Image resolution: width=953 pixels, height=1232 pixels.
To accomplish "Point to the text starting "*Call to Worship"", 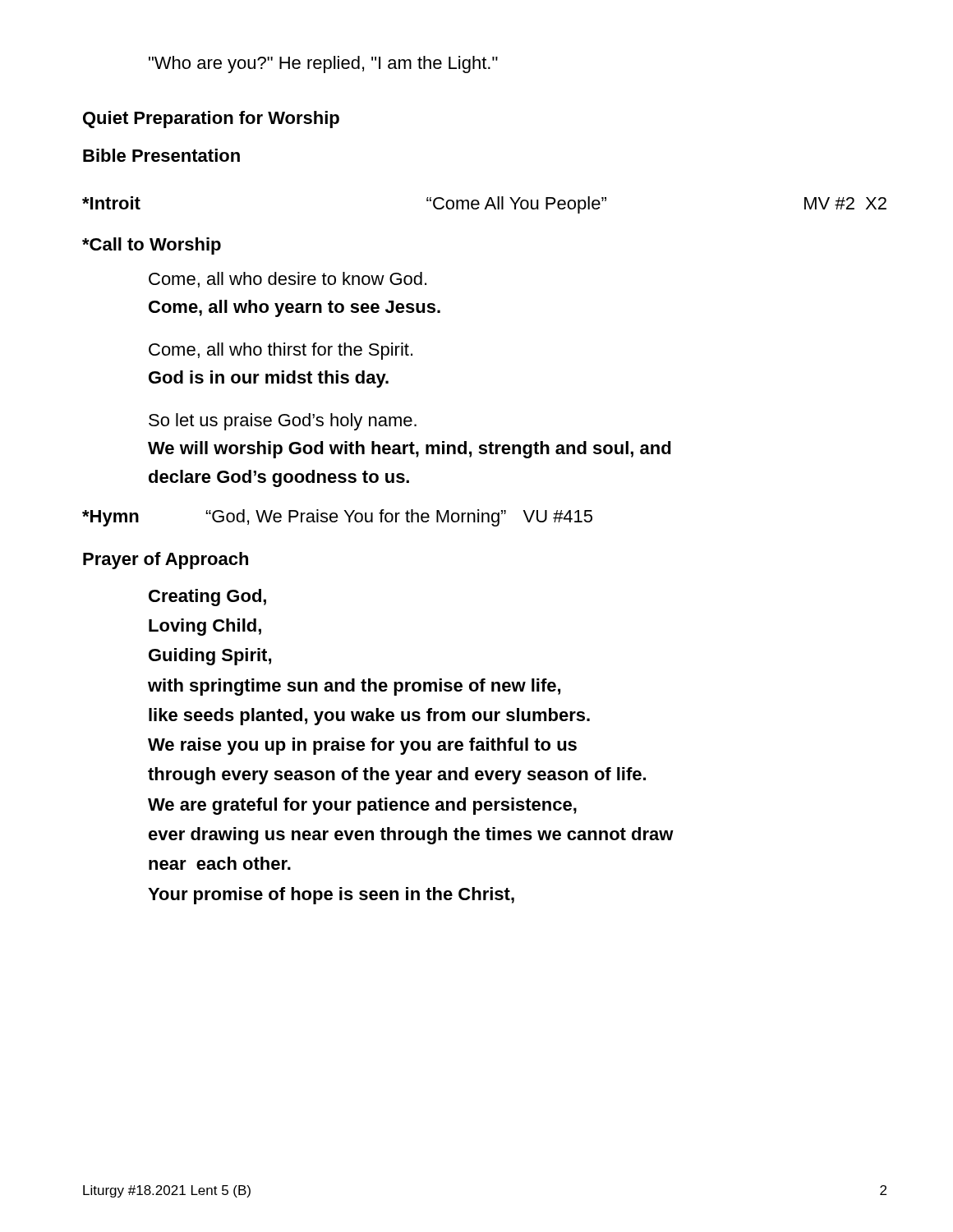I will pos(152,244).
